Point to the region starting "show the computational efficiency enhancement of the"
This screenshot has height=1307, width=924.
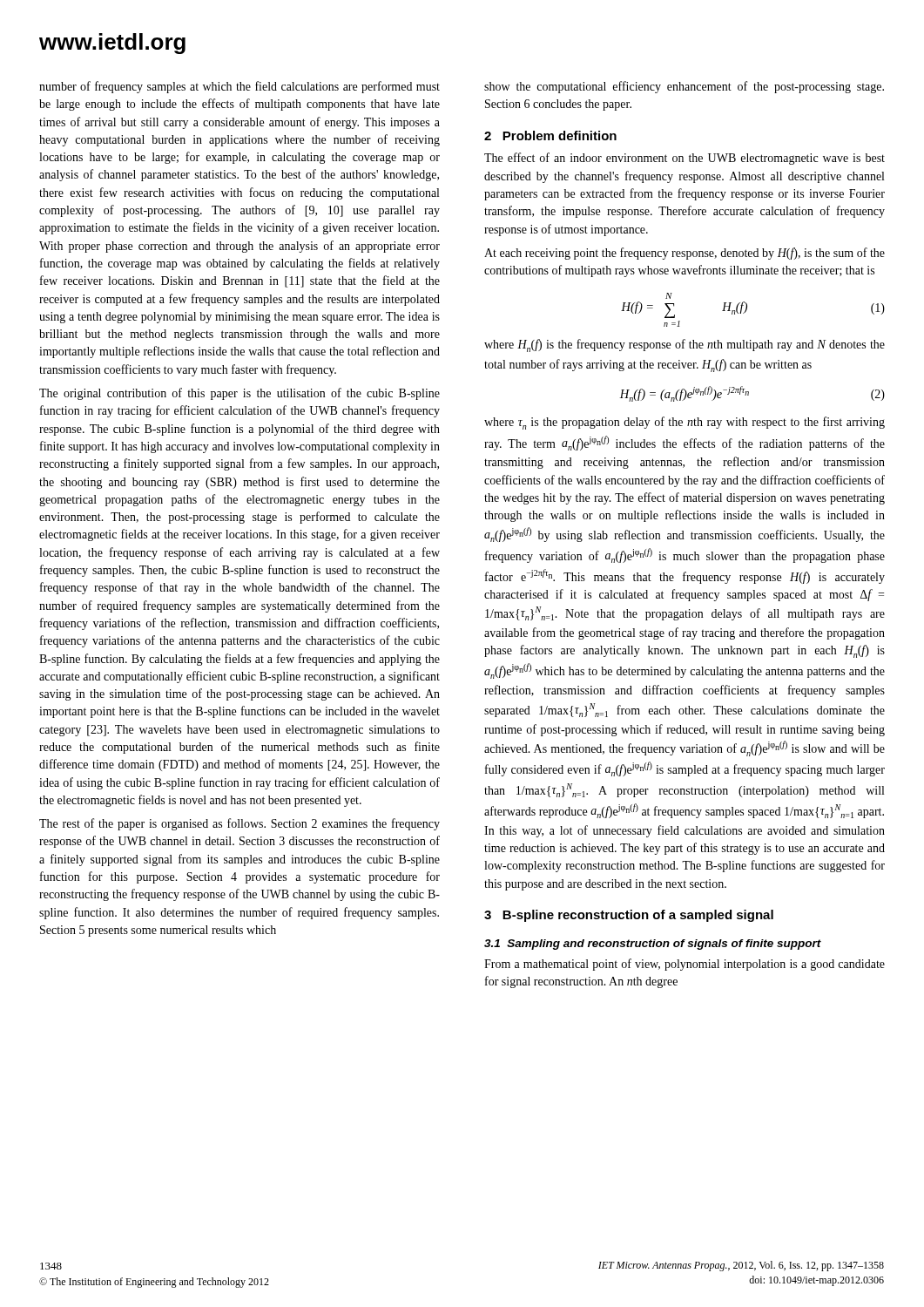[x=684, y=96]
